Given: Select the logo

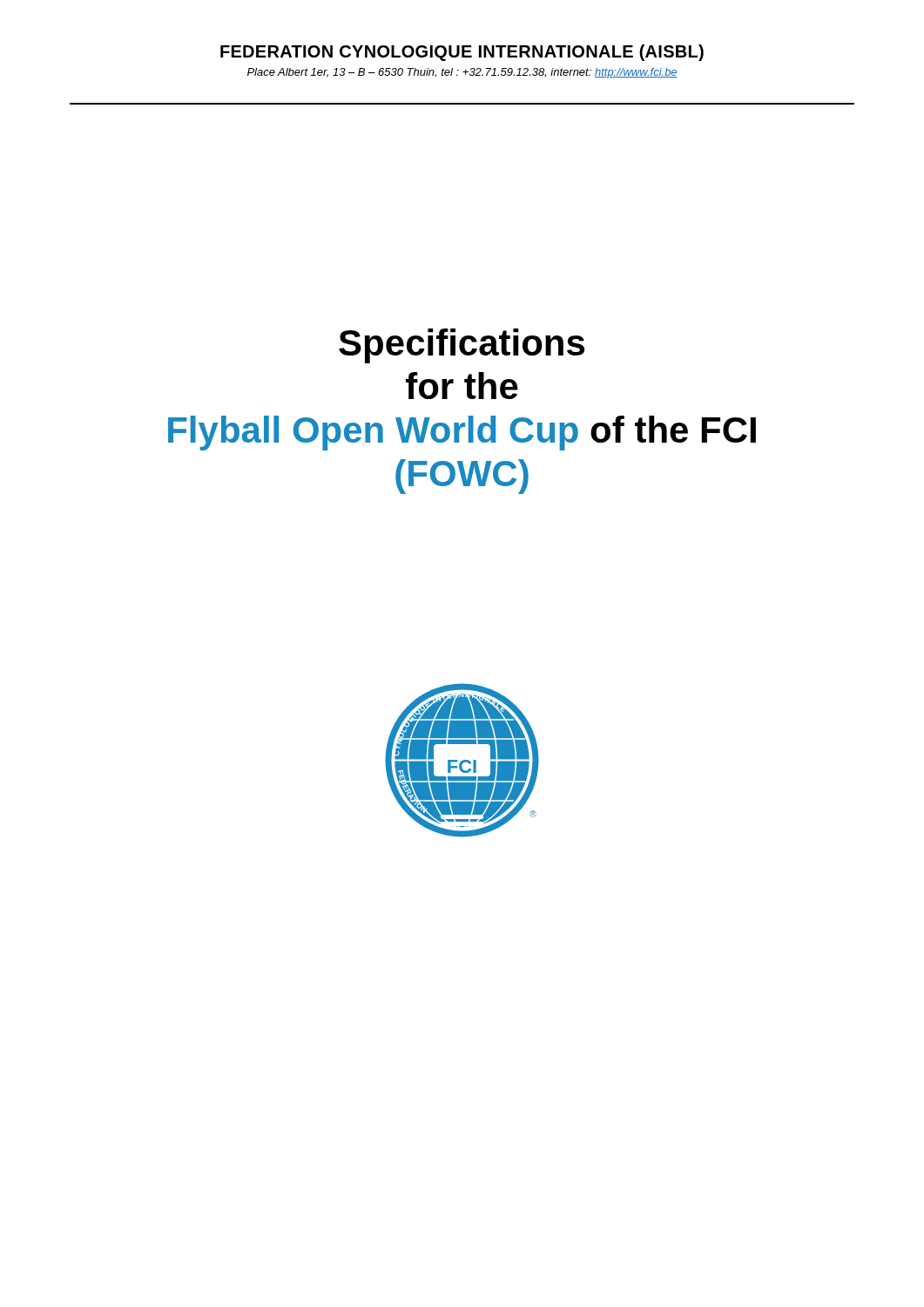Looking at the screenshot, I should tap(462, 760).
